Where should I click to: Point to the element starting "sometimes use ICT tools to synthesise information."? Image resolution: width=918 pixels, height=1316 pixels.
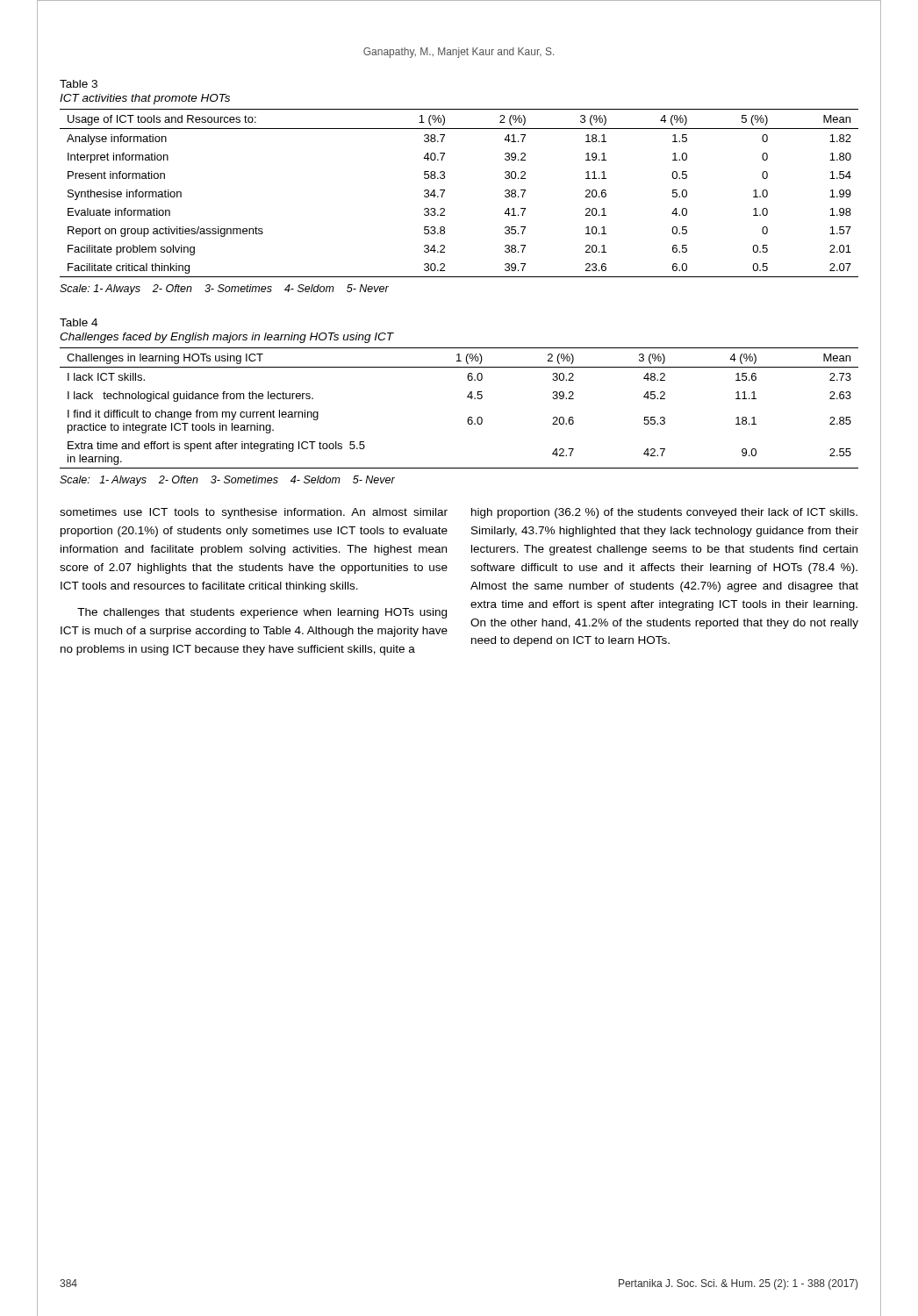(254, 582)
